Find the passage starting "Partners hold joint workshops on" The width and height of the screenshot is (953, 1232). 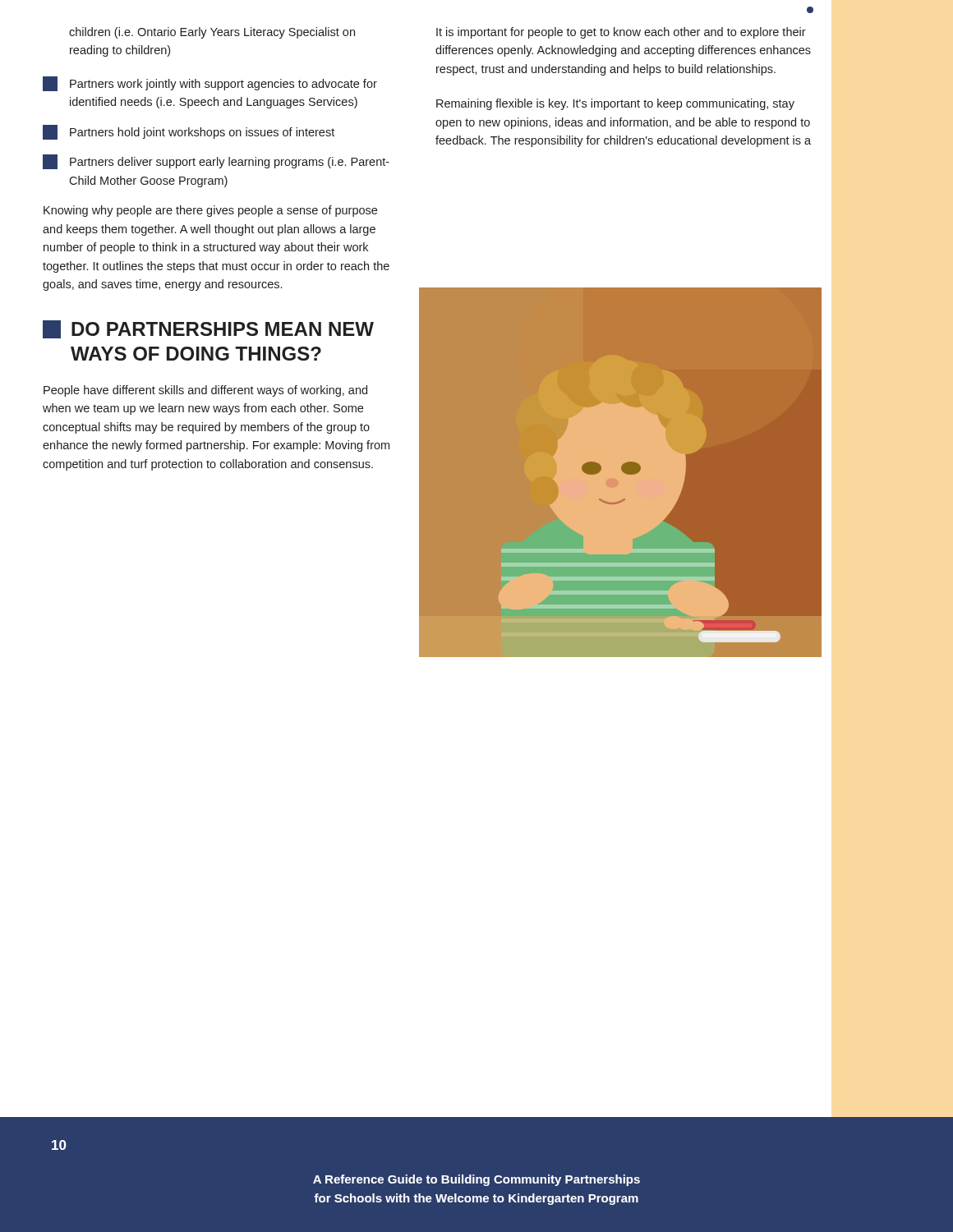coord(189,132)
